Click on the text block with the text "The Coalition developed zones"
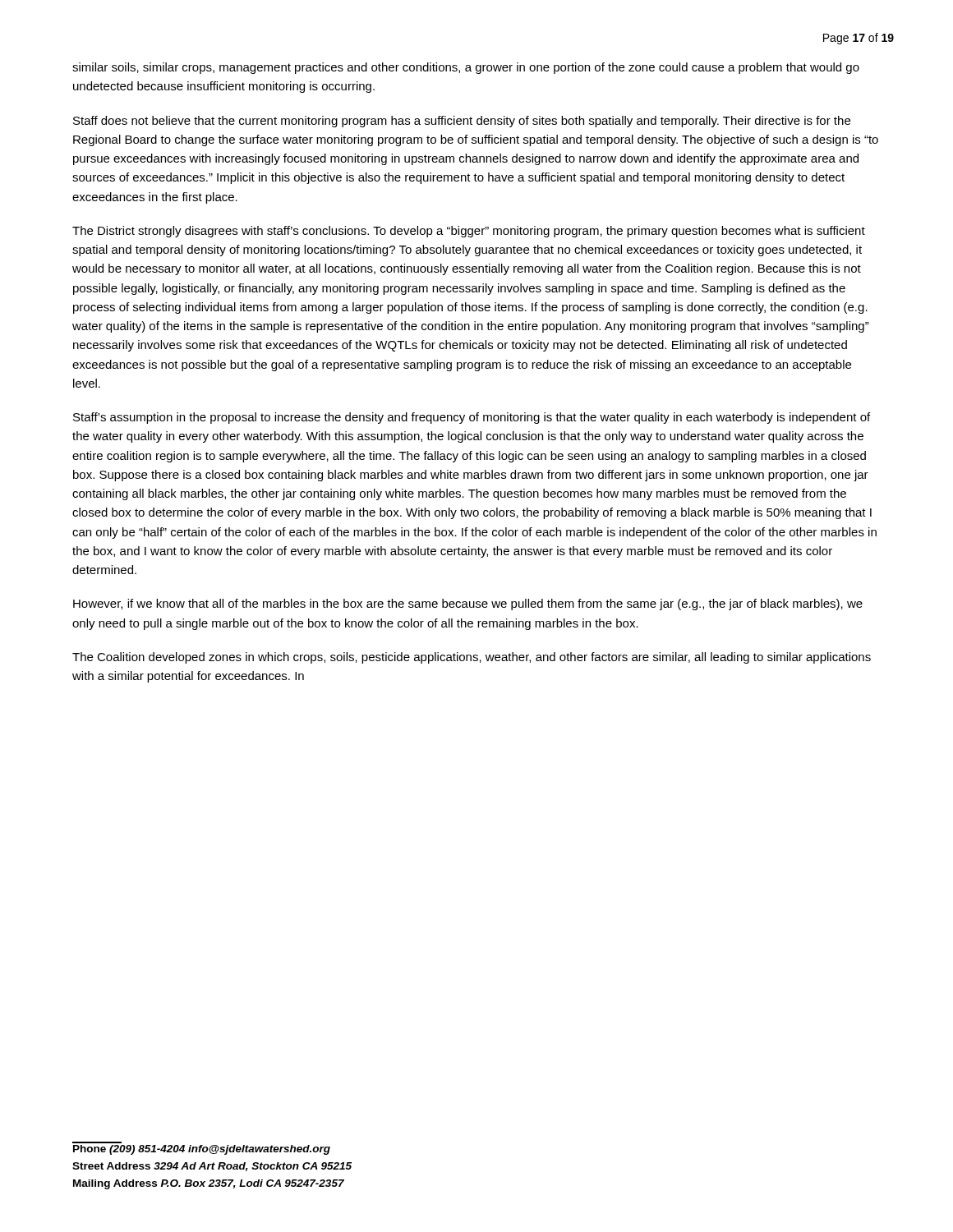 472,666
